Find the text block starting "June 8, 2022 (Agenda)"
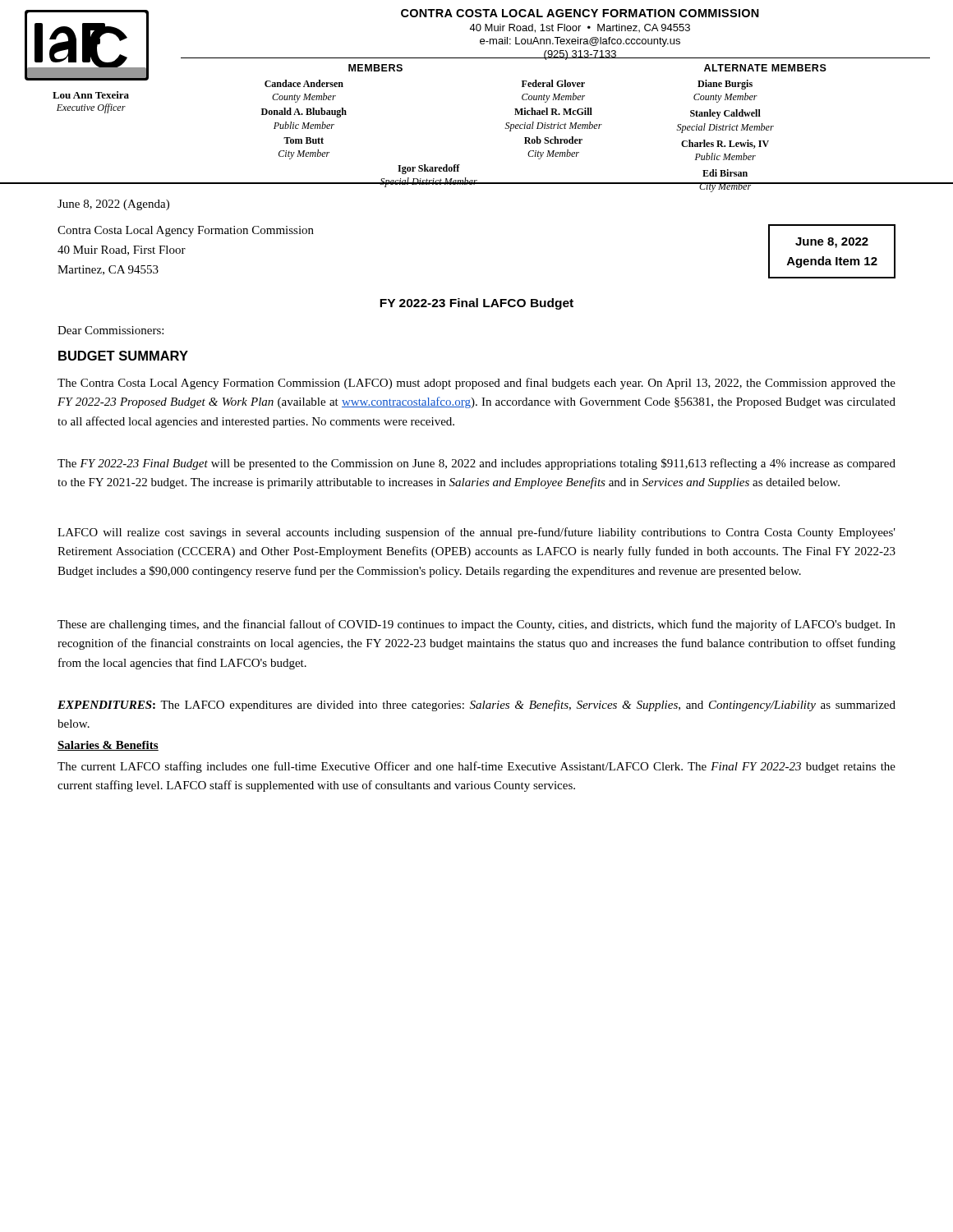This screenshot has width=953, height=1232. click(114, 204)
